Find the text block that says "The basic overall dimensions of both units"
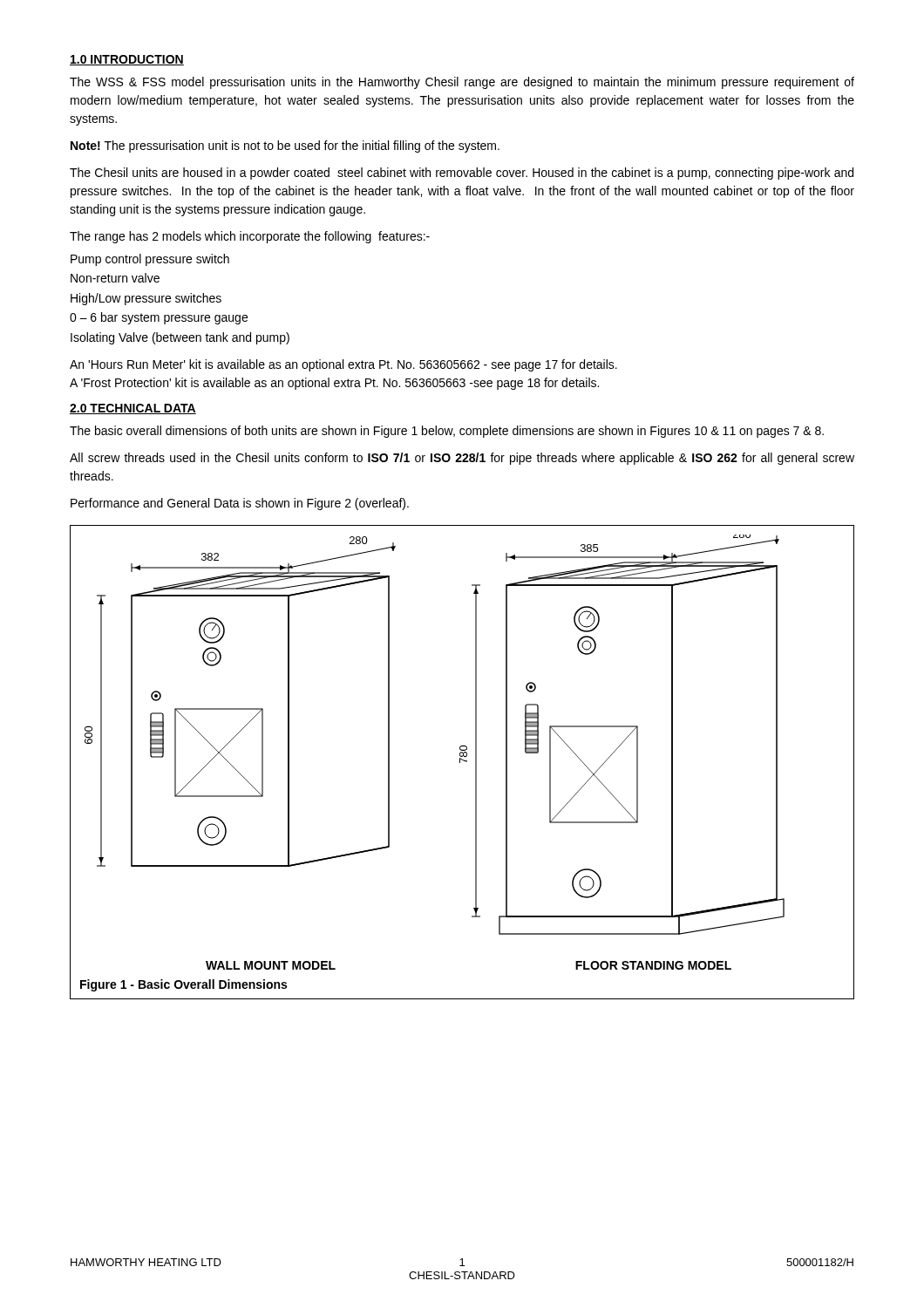The height and width of the screenshot is (1308, 924). 447,431
